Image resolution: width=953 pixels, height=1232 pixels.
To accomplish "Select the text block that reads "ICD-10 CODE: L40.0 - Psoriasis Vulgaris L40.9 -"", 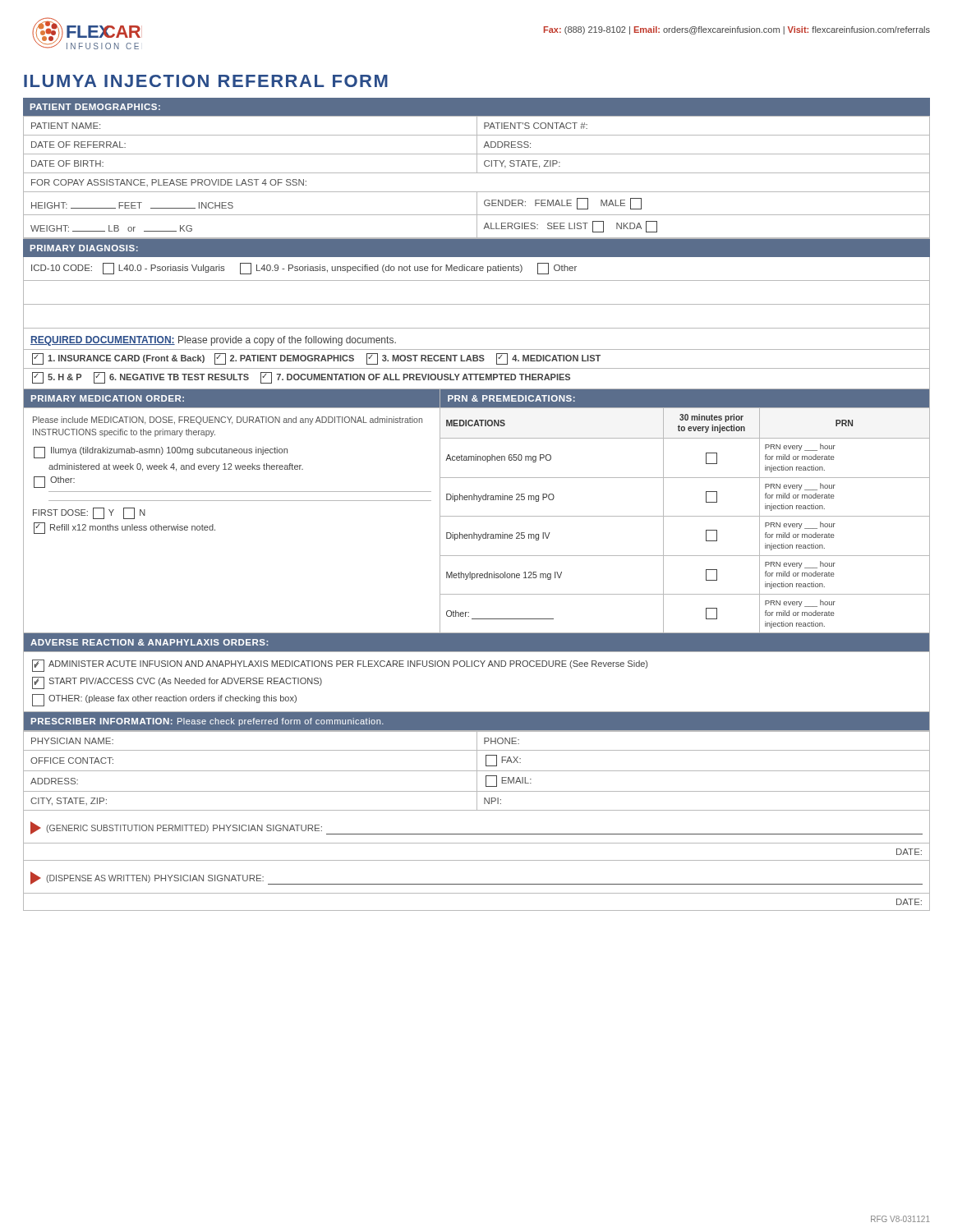I will [x=304, y=269].
